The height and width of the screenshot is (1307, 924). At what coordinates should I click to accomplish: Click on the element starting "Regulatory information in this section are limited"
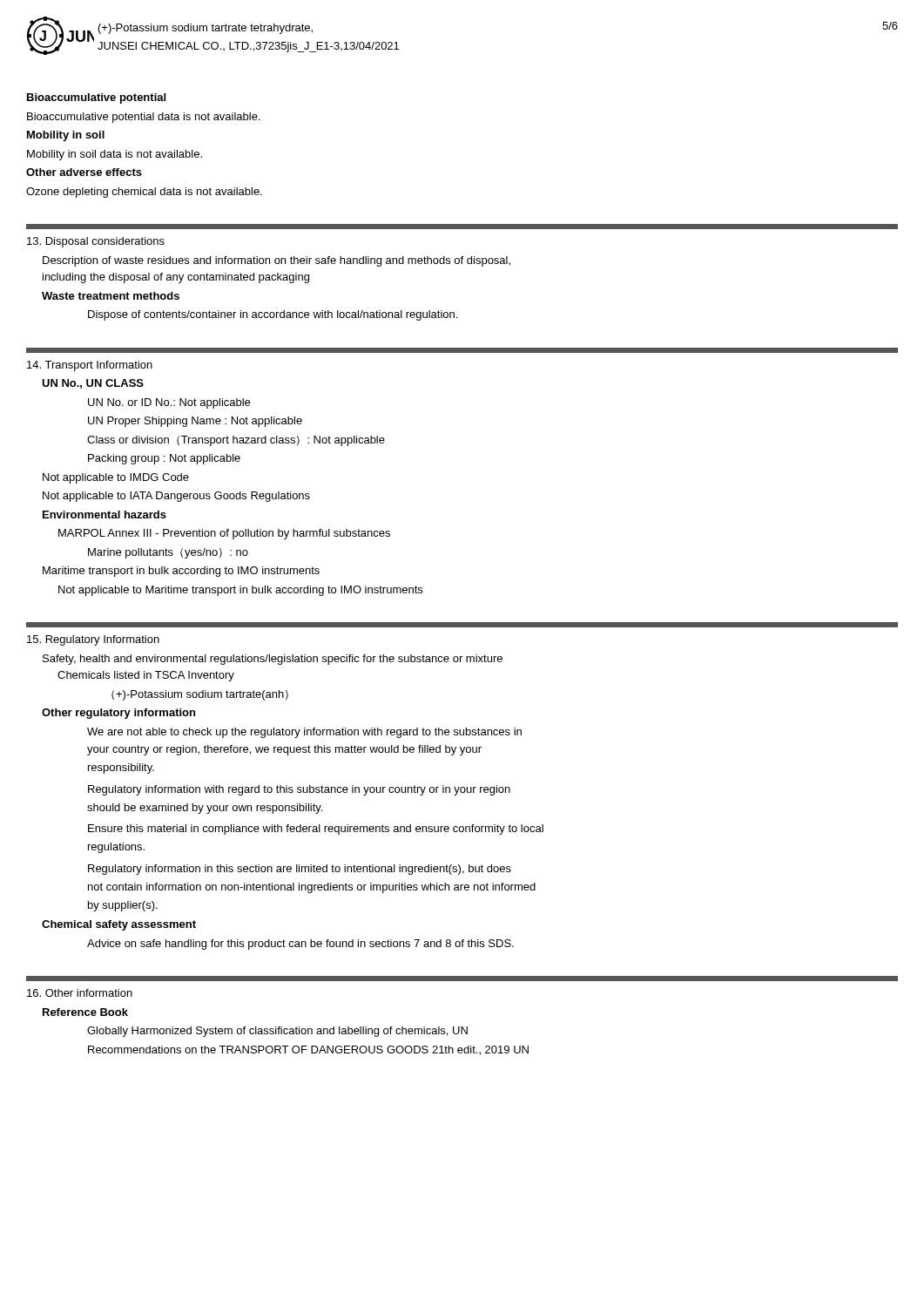(x=311, y=886)
